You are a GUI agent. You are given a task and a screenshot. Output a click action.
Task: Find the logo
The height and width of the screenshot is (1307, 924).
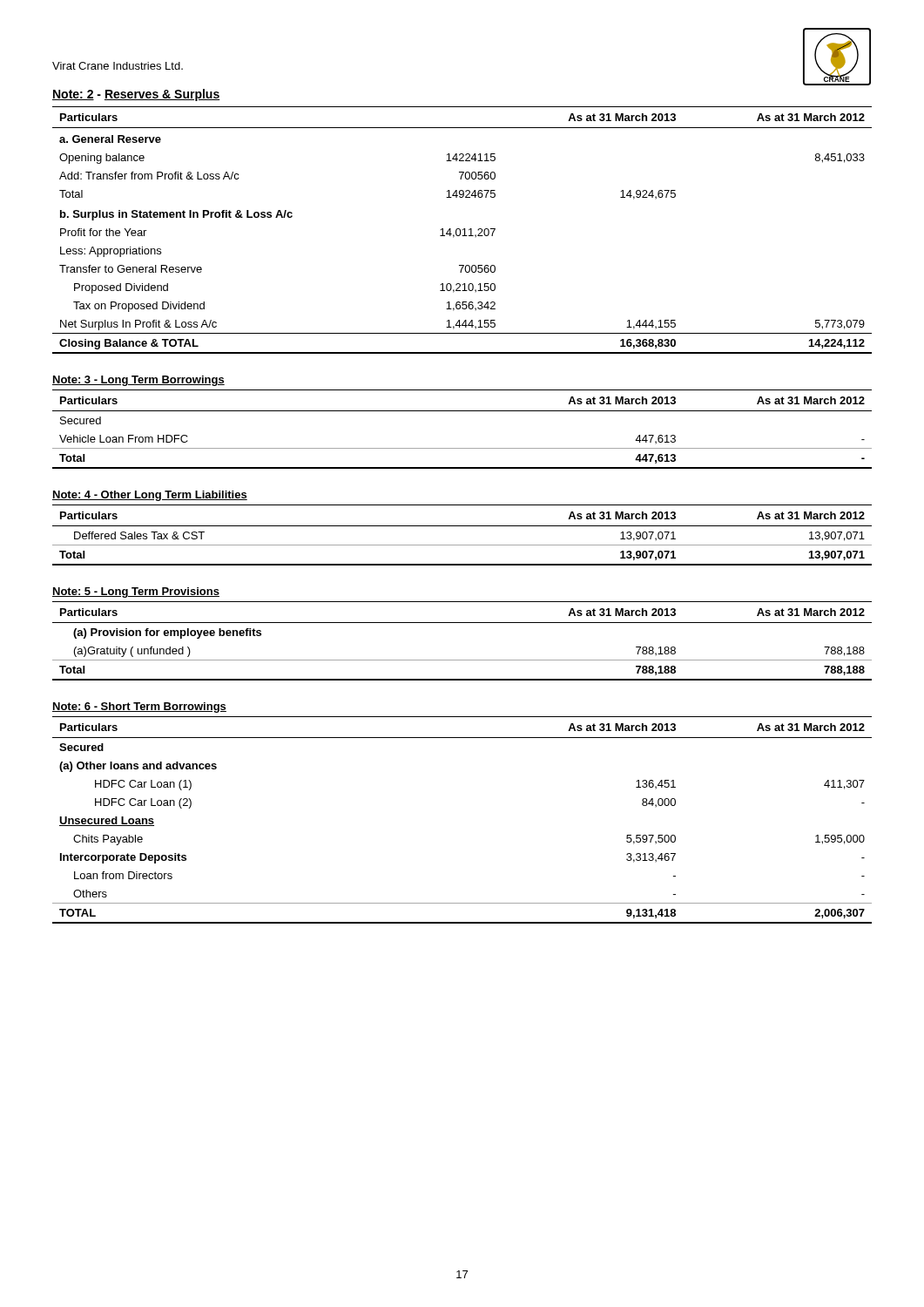coord(837,58)
